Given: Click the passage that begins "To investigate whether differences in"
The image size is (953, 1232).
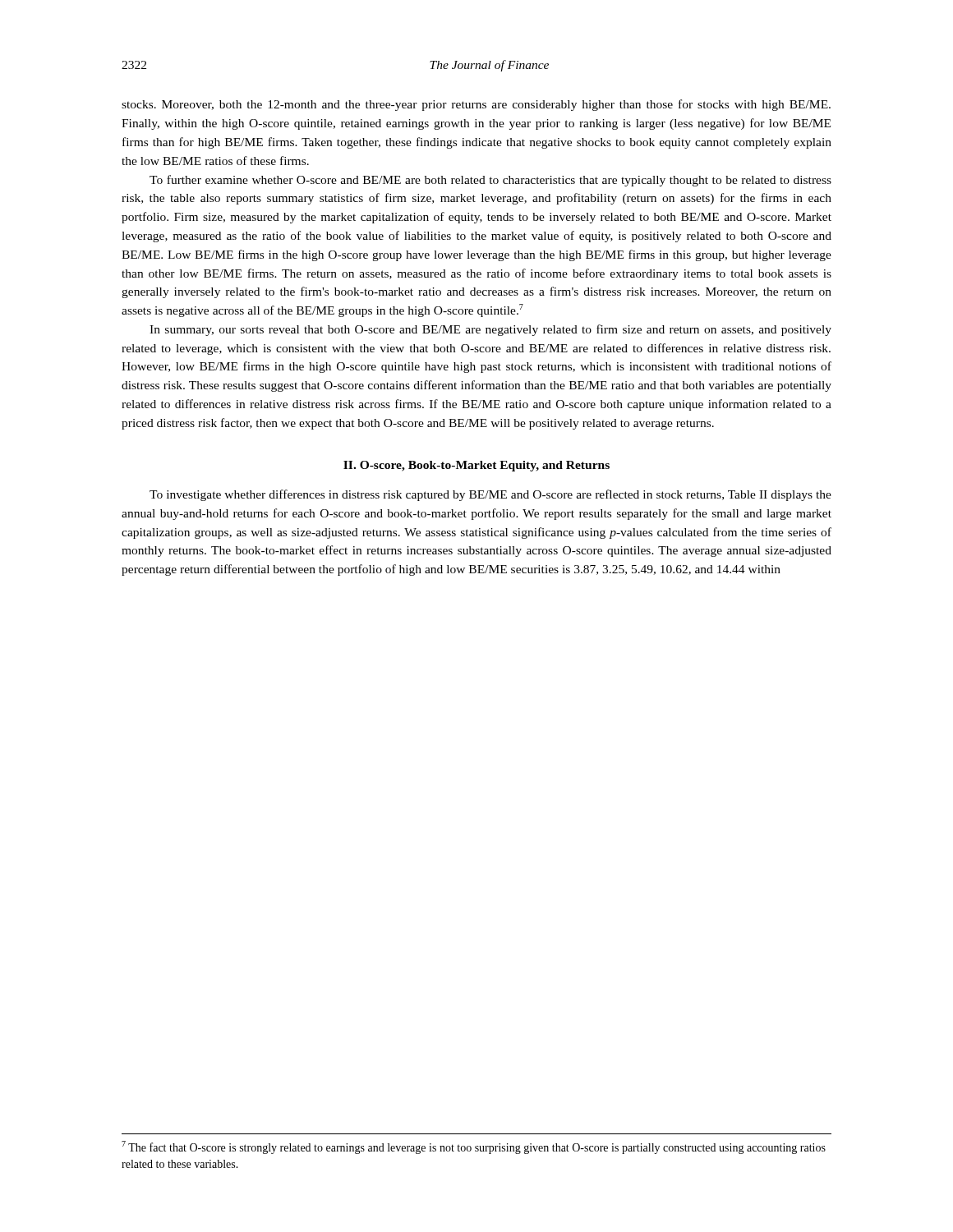Looking at the screenshot, I should point(476,532).
